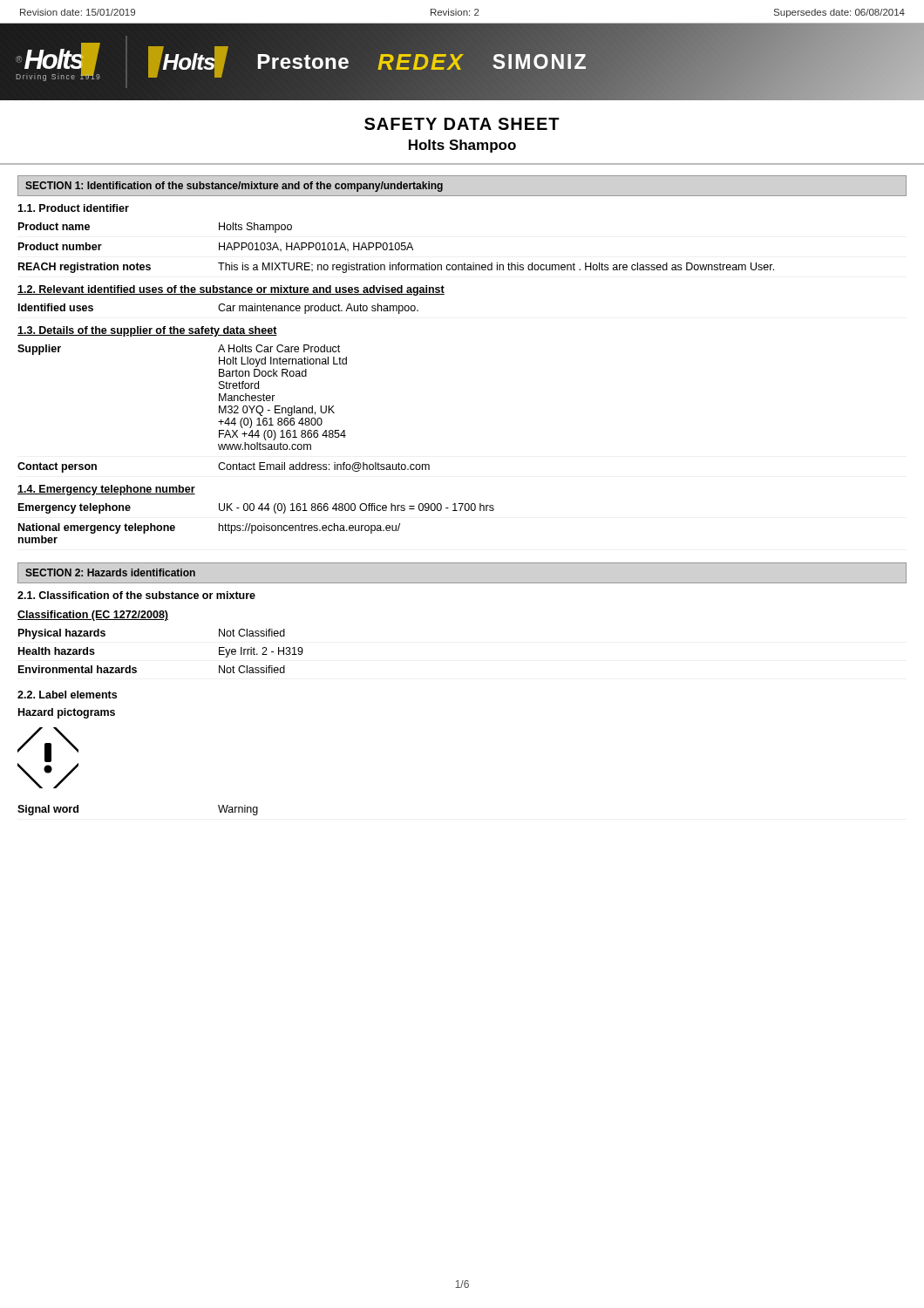This screenshot has height=1308, width=924.
Task: Locate the block of text that opens with "Emergency telephone UK"
Action: click(x=462, y=508)
